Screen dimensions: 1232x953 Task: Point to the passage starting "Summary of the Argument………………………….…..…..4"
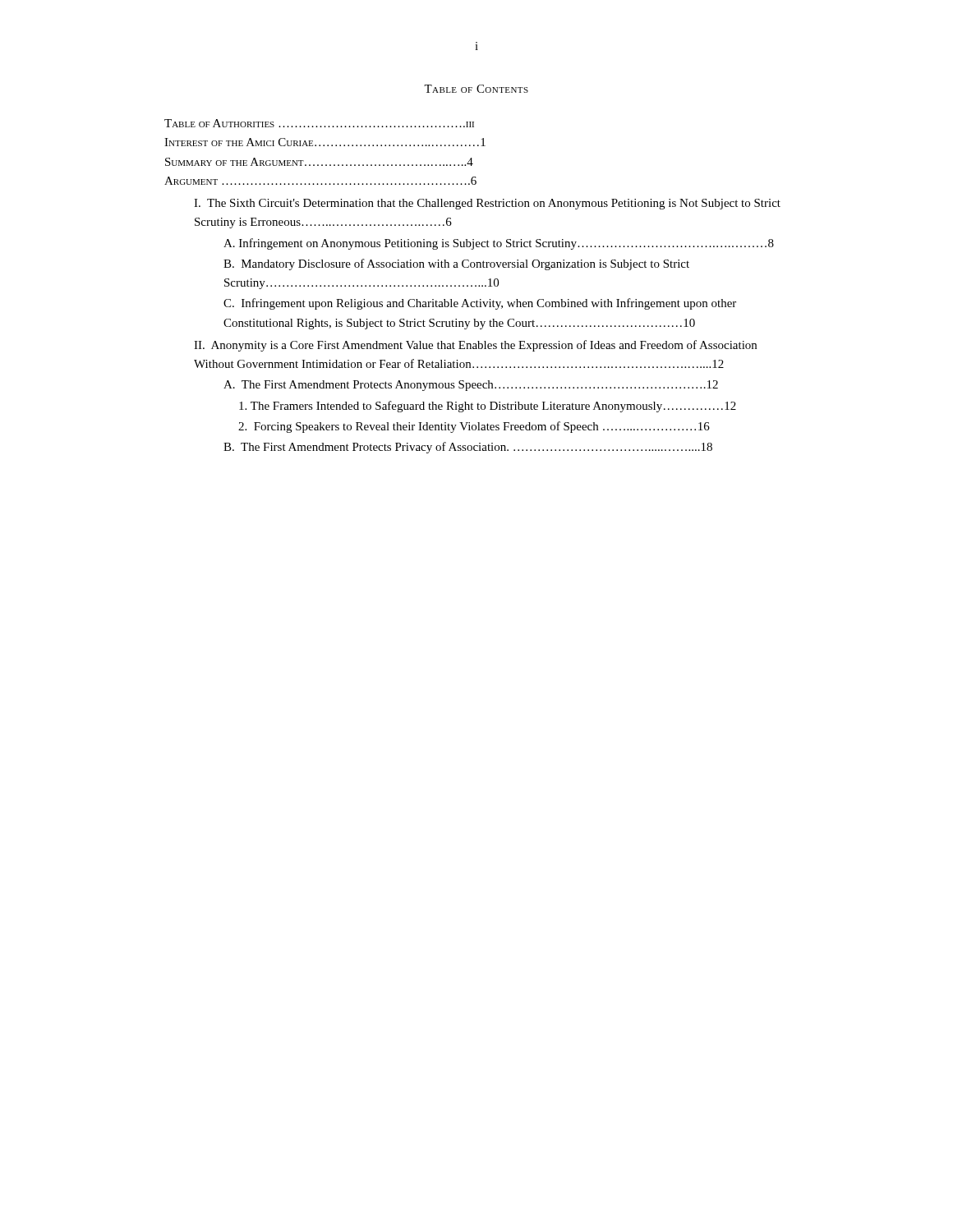tap(319, 161)
